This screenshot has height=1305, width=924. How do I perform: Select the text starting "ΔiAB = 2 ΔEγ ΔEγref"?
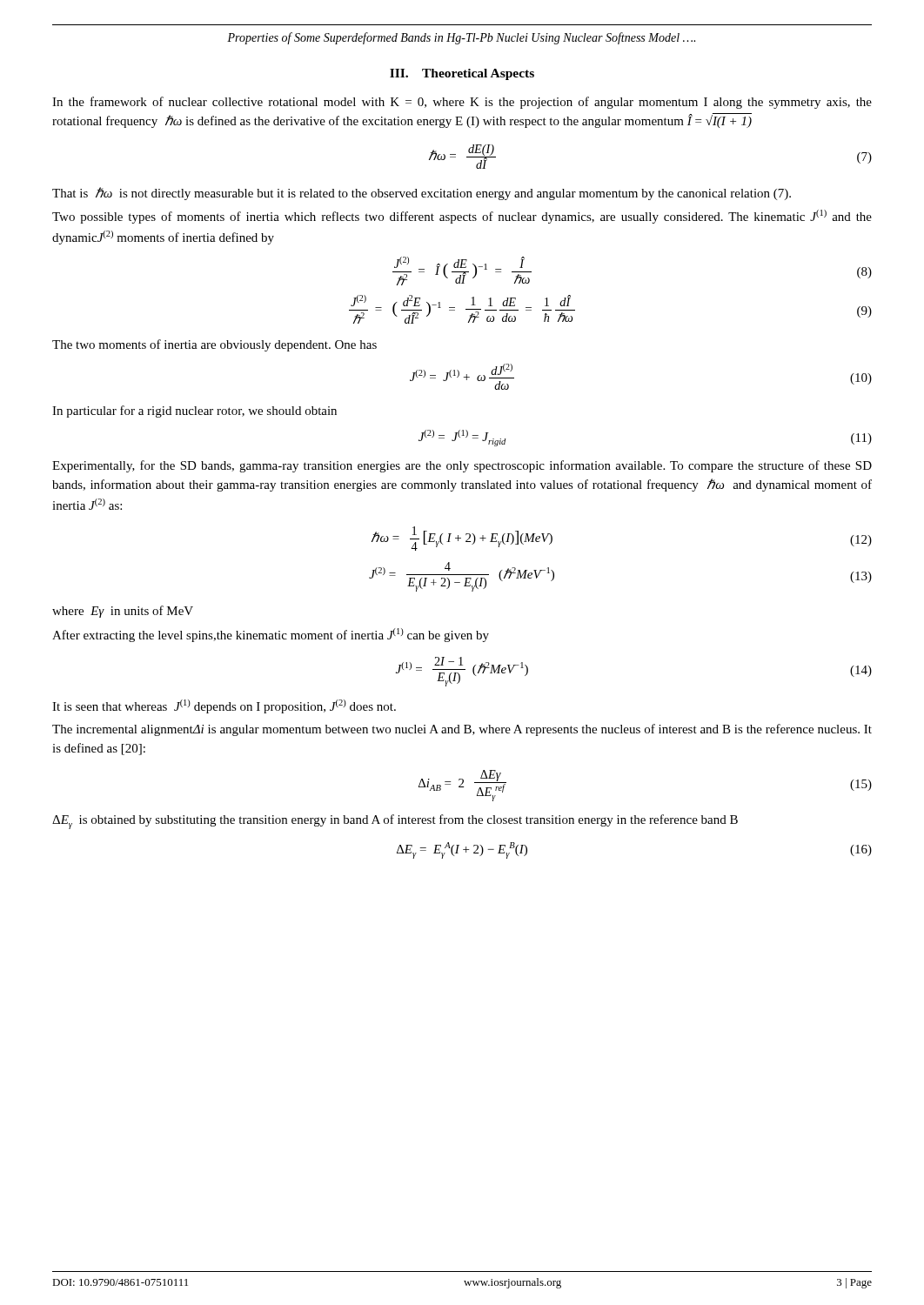(x=462, y=784)
